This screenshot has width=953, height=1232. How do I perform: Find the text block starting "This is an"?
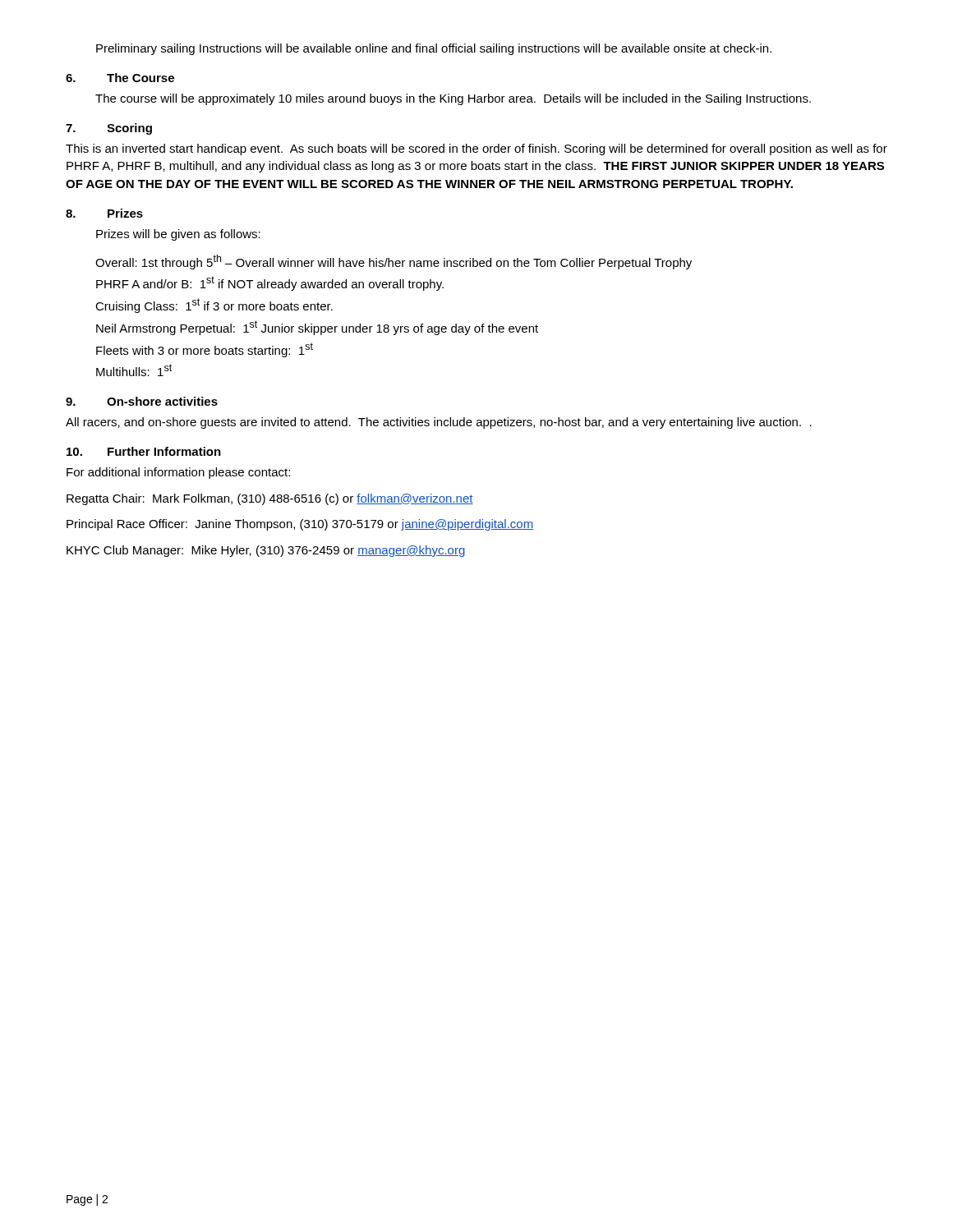[476, 166]
